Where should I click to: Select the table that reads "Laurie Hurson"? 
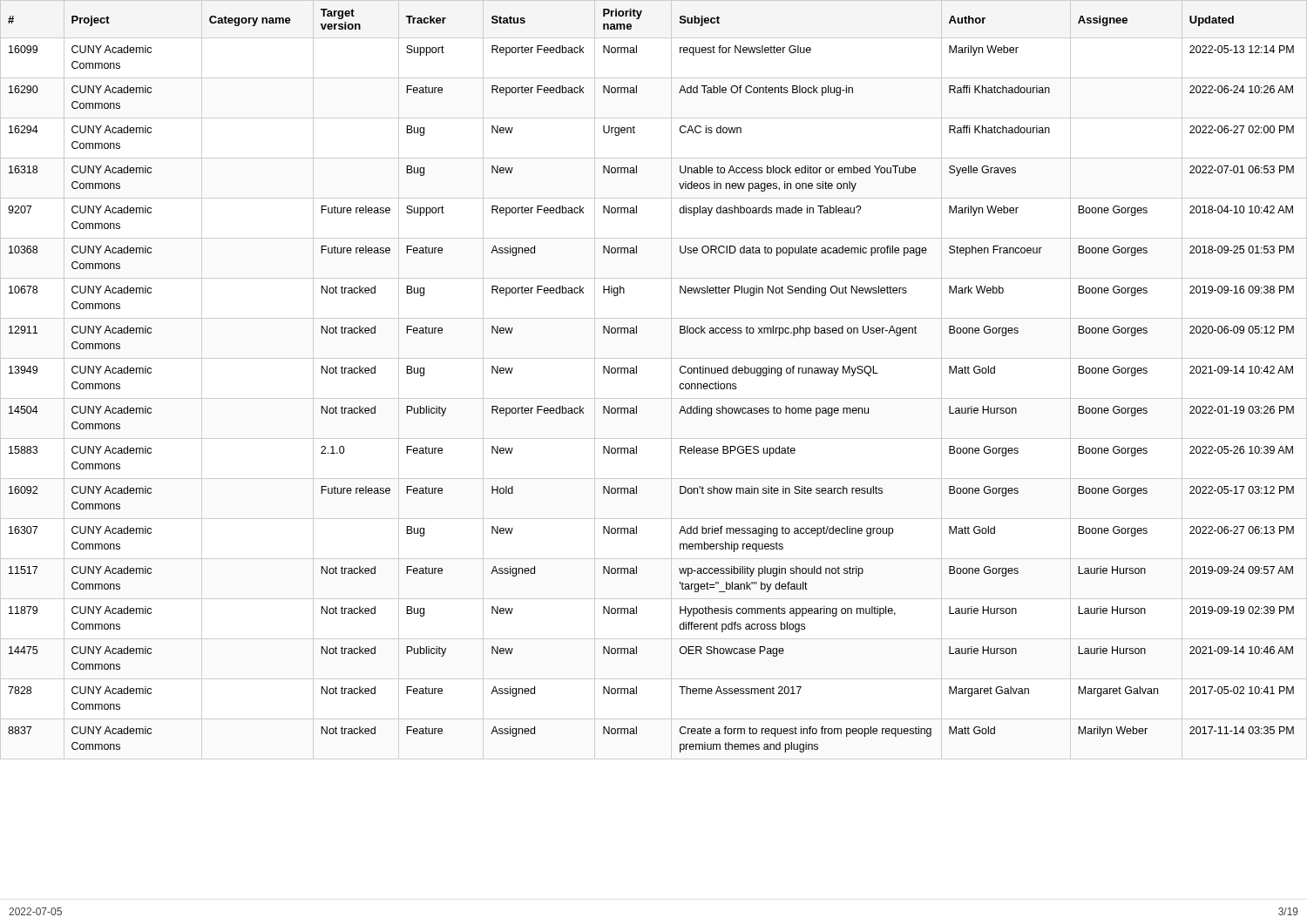click(x=654, y=449)
